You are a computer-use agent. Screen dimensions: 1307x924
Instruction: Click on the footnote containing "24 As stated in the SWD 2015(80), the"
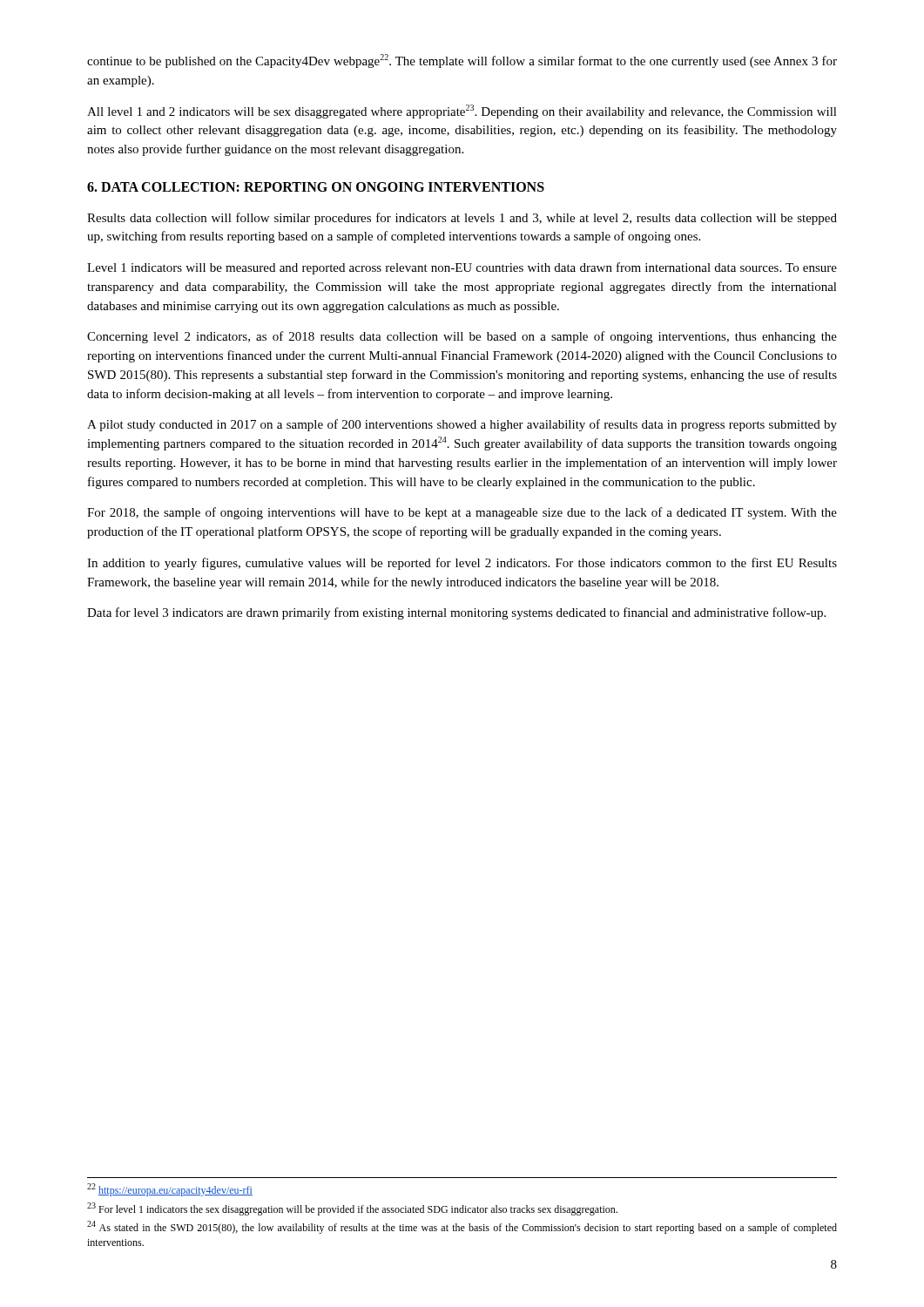[462, 1236]
